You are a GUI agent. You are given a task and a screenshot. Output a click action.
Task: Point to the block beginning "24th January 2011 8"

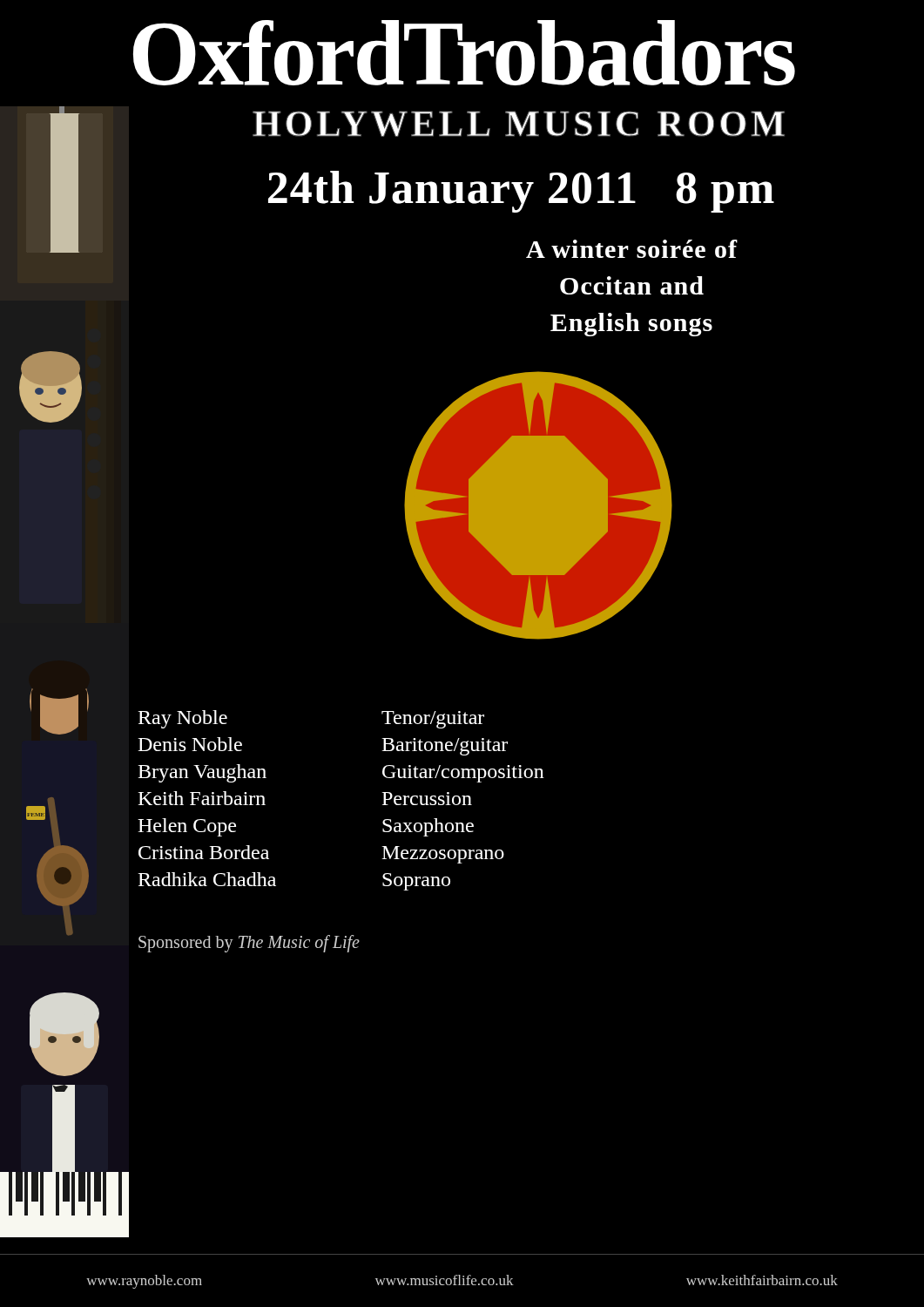click(521, 188)
